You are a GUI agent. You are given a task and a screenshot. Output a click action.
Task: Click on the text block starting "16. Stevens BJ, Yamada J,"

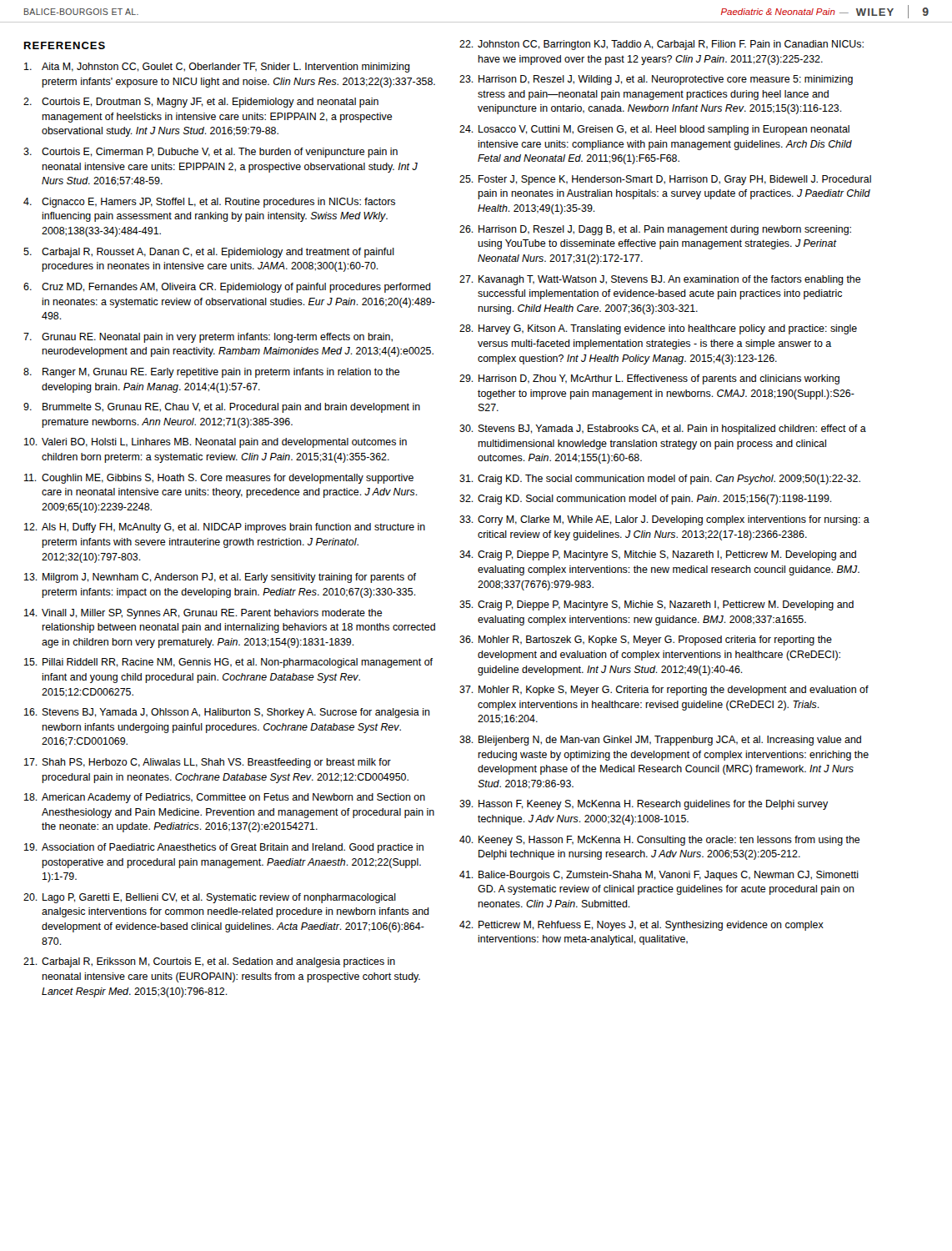230,728
